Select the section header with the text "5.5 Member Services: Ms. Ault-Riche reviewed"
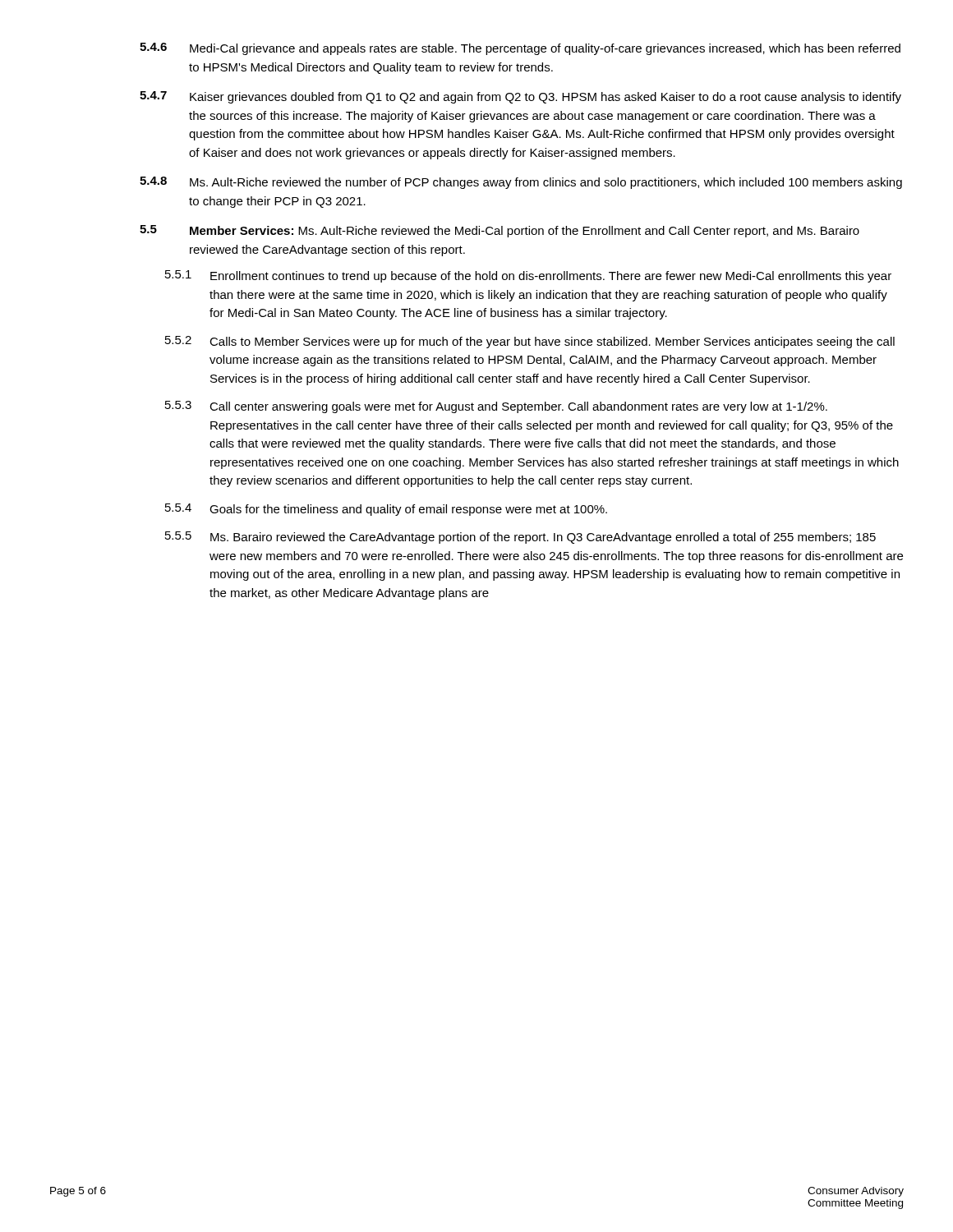Screen dimensions: 1232x953 pyautogui.click(x=522, y=240)
